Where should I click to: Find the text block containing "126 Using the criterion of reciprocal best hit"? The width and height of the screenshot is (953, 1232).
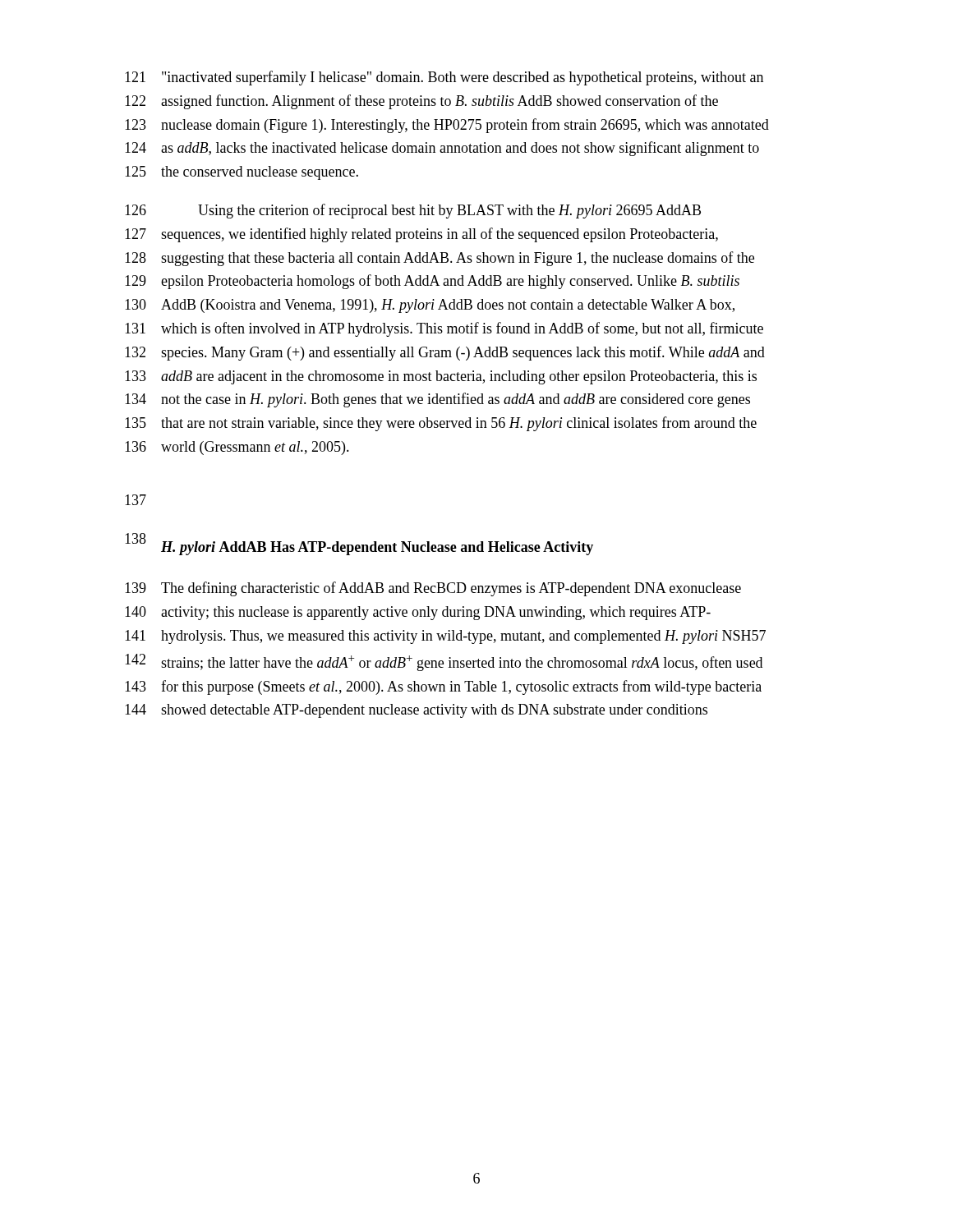click(x=476, y=329)
